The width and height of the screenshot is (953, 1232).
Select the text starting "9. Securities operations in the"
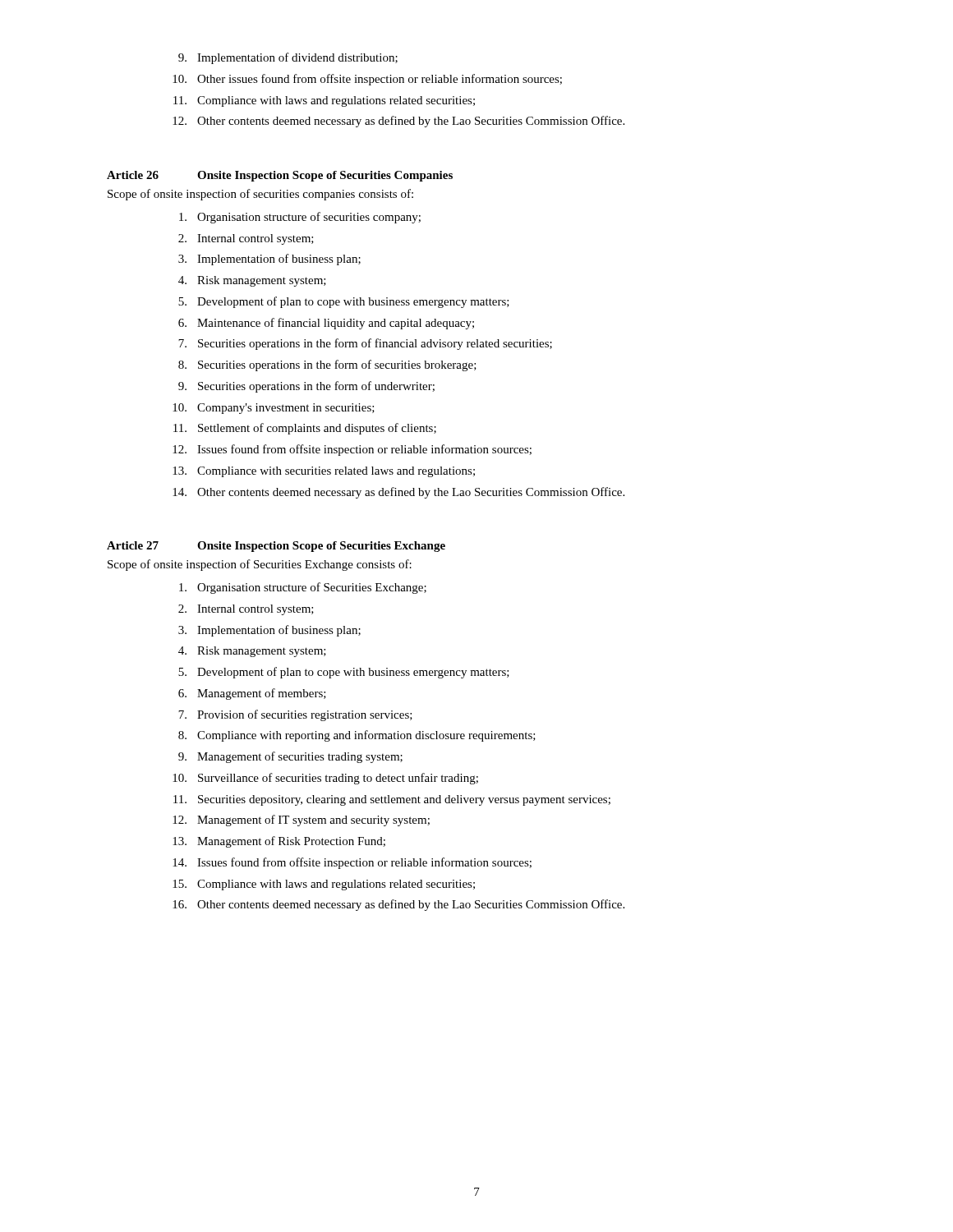click(306, 387)
